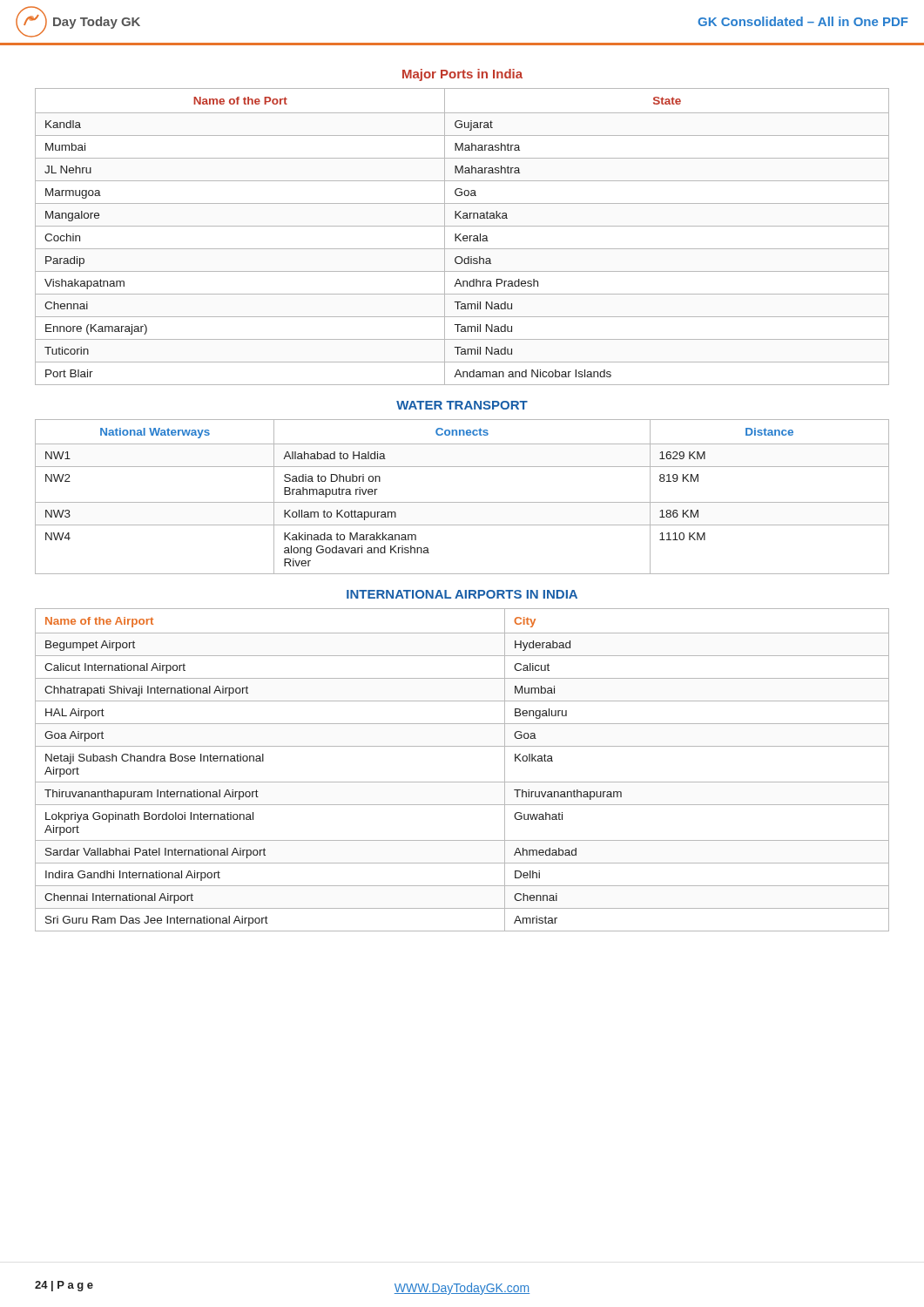Locate the table with the text "186 KM"
The width and height of the screenshot is (924, 1307).
point(462,497)
